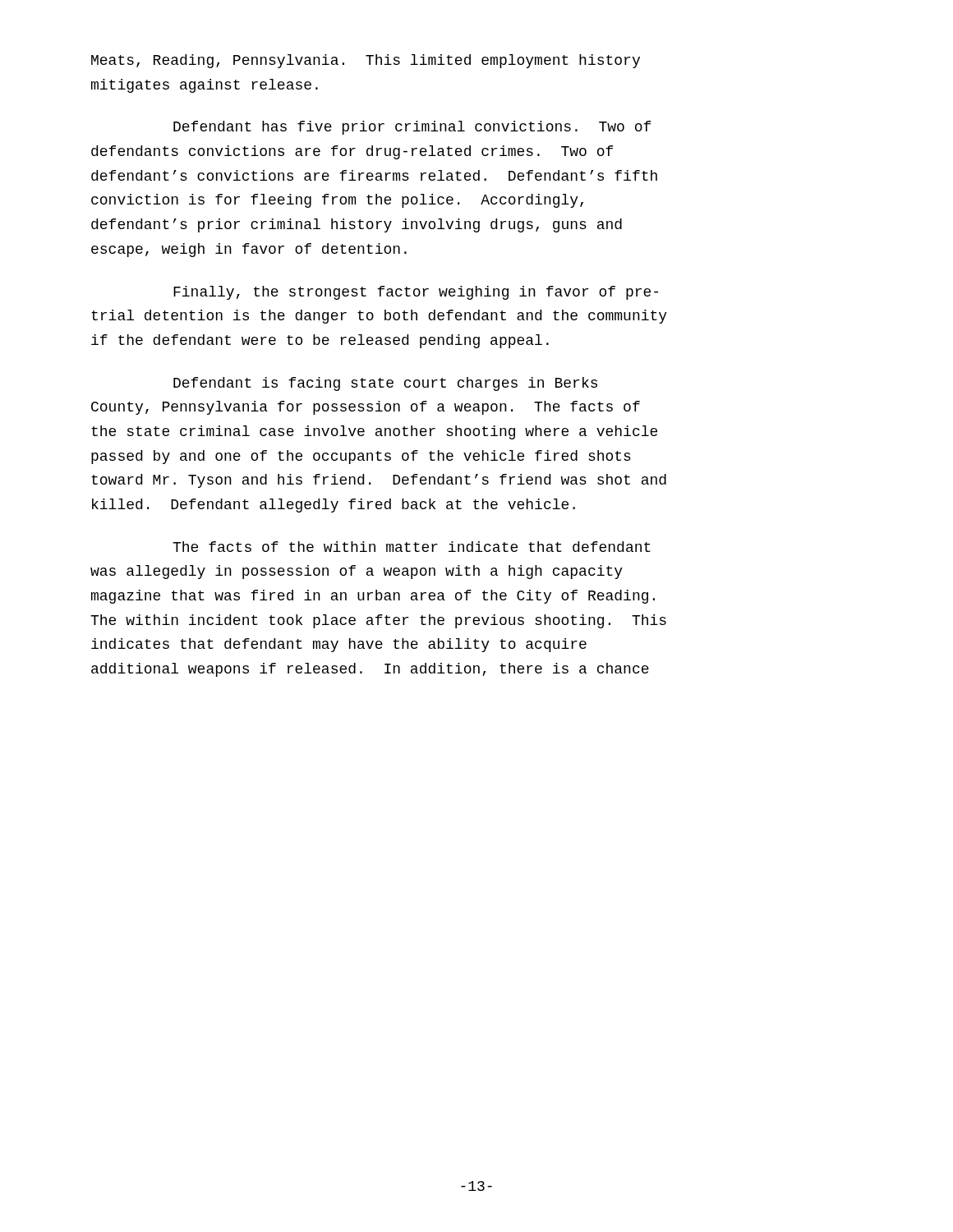Find the block on this page that starts "Meats, Reading, Pennsylvania."

tap(365, 73)
